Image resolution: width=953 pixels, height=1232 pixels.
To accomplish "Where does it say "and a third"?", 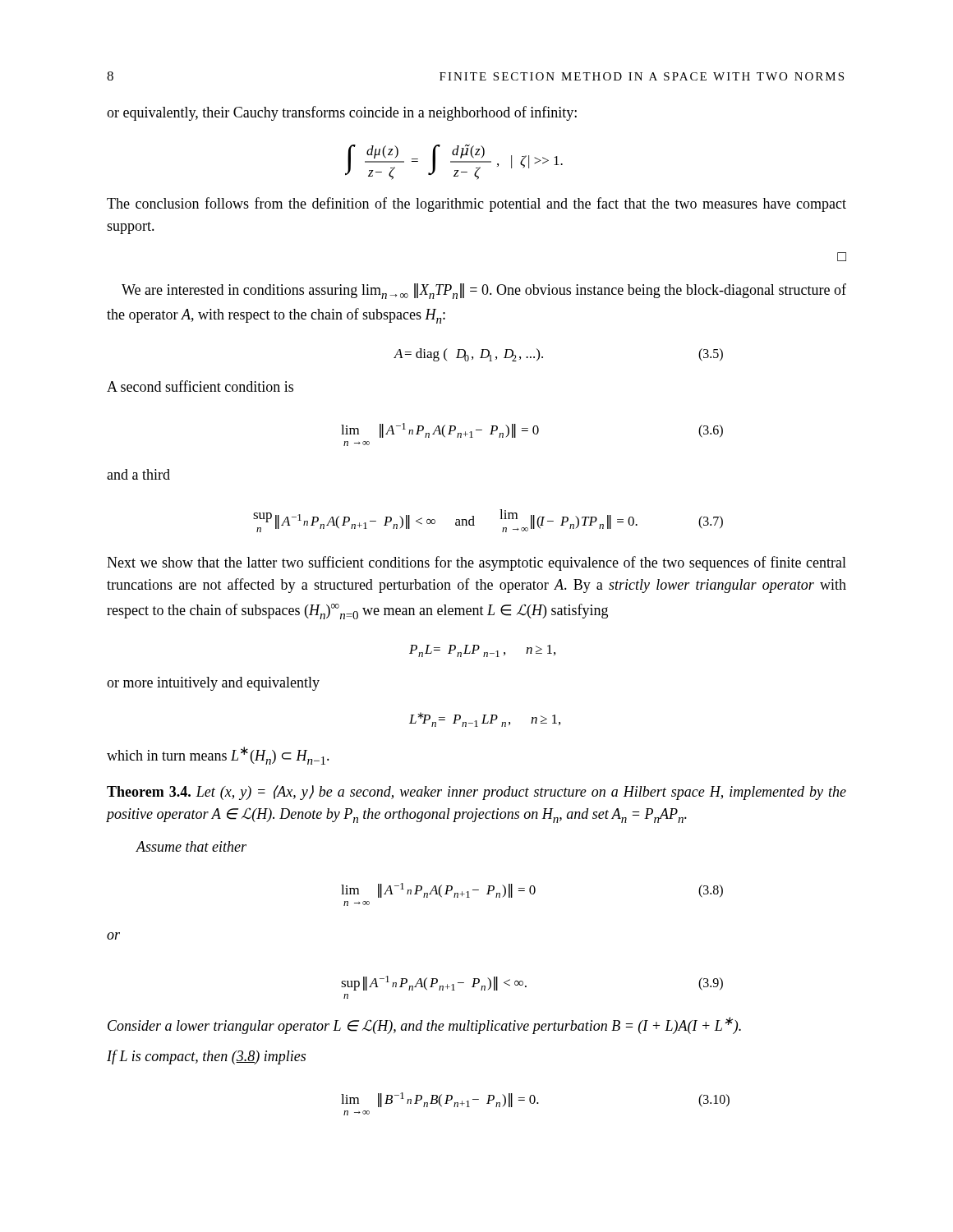I will tap(138, 474).
